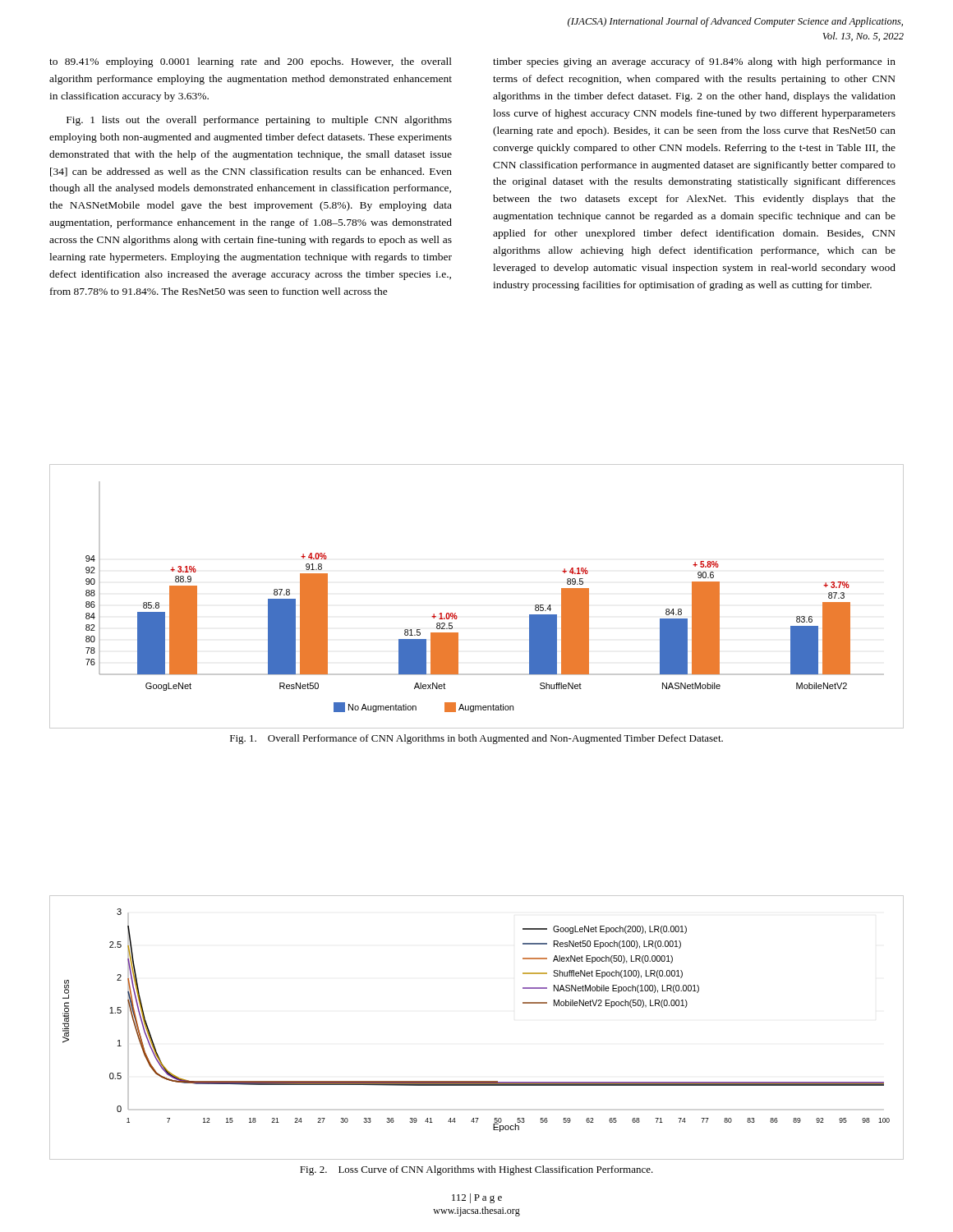
Task: Click on the element starting "timber species giving an average accuracy of"
Action: click(694, 174)
